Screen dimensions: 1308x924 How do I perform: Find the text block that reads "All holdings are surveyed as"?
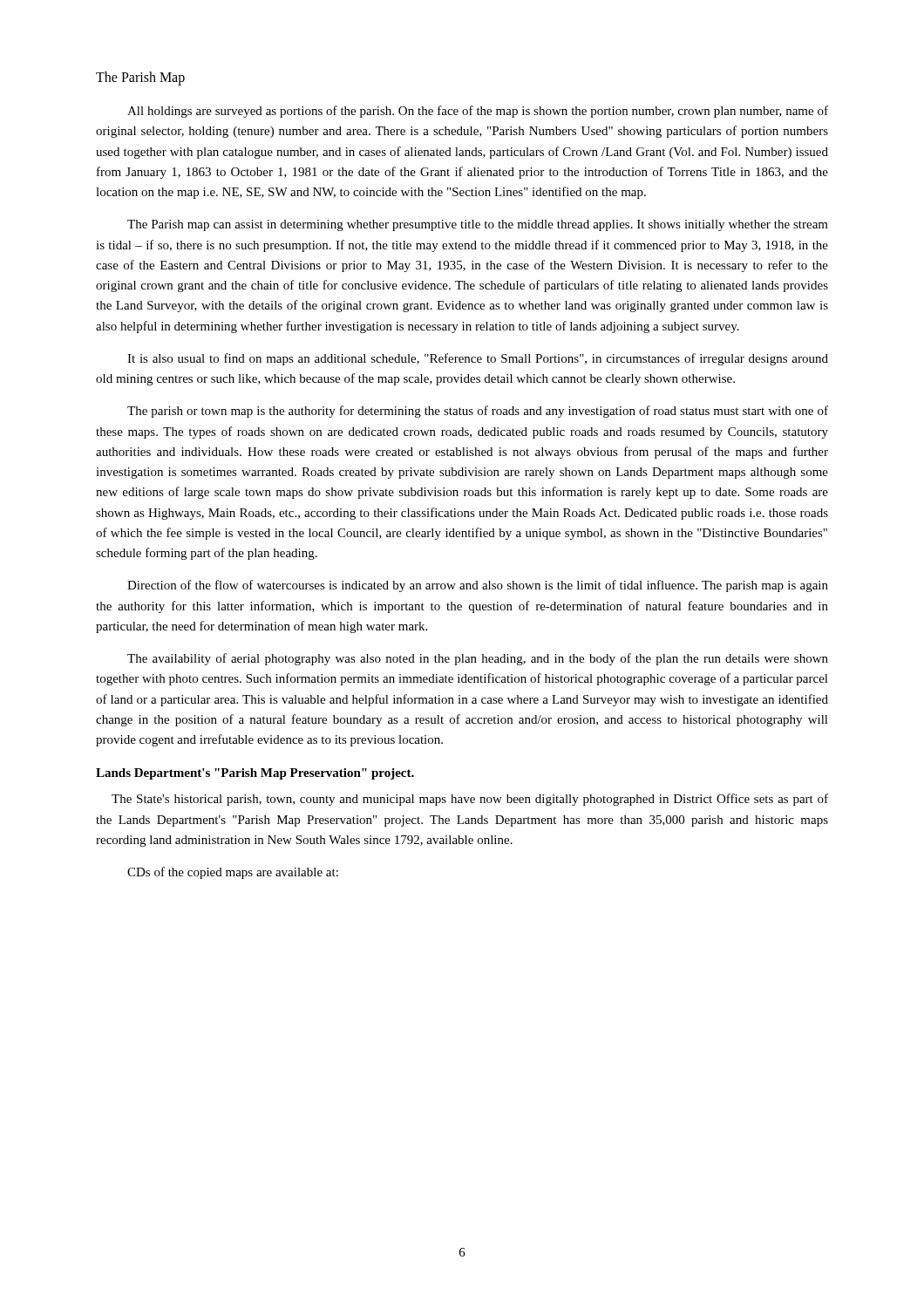(x=462, y=151)
